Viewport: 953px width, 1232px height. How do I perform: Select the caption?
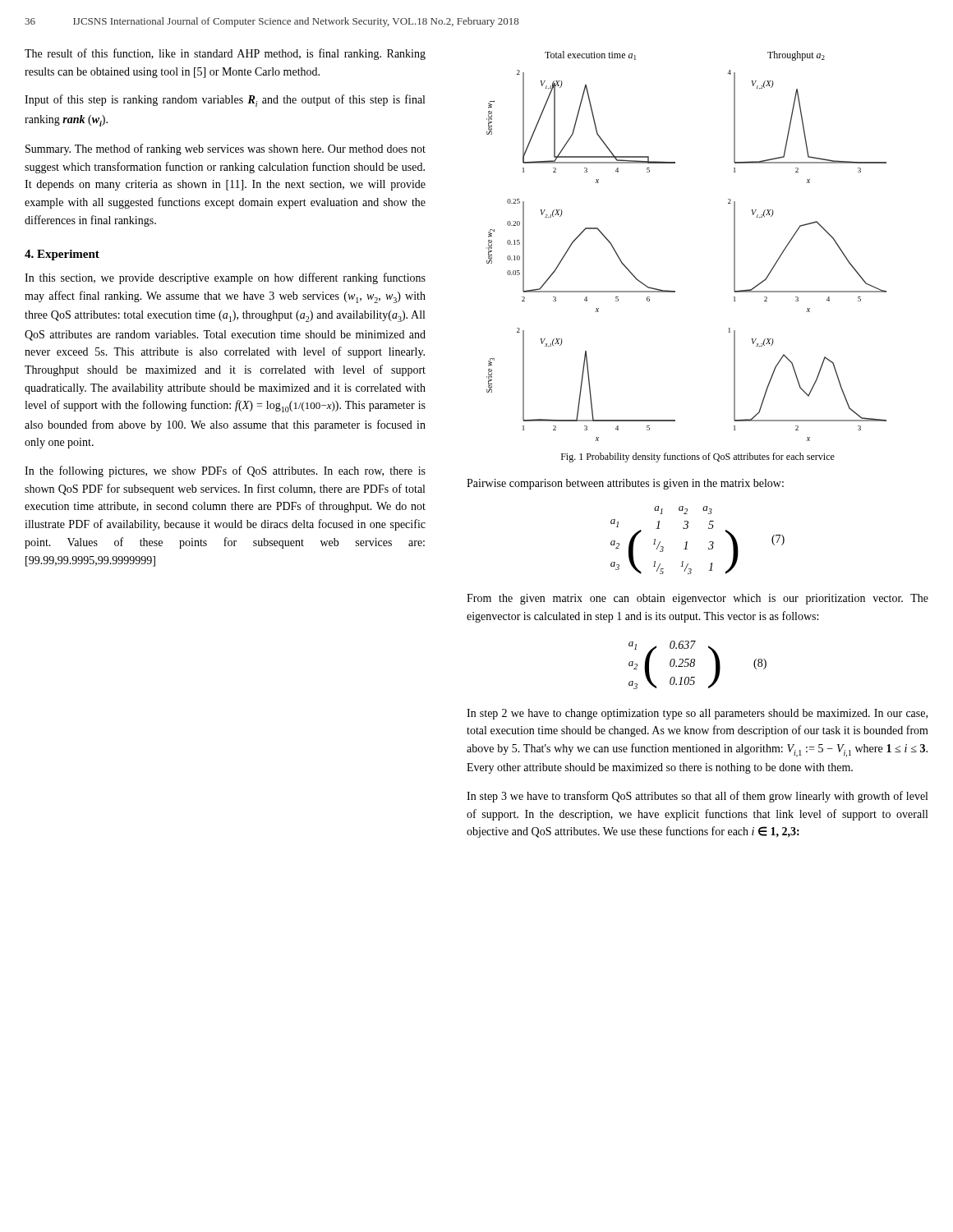(x=698, y=457)
